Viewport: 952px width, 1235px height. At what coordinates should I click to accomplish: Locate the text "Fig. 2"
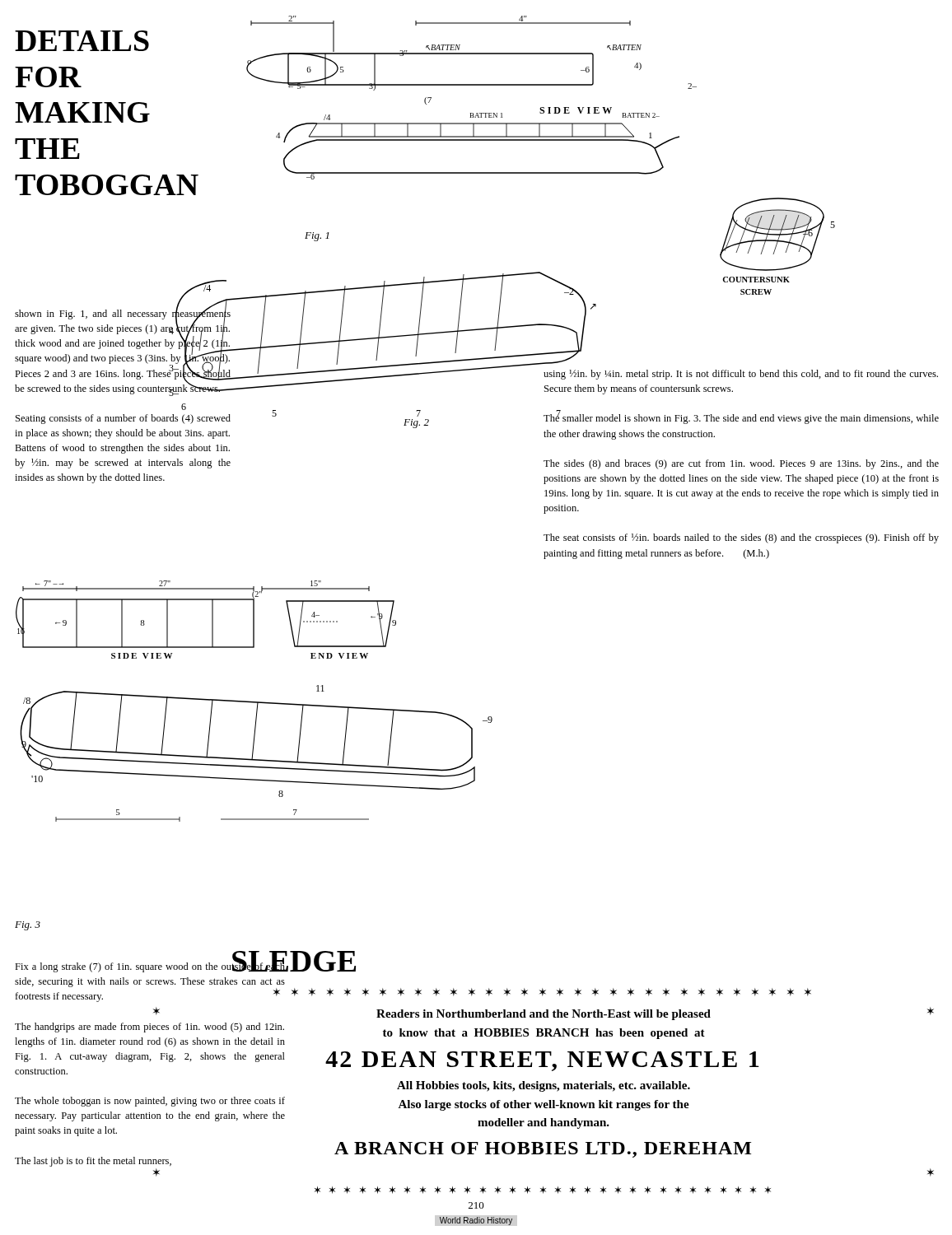coord(416,422)
